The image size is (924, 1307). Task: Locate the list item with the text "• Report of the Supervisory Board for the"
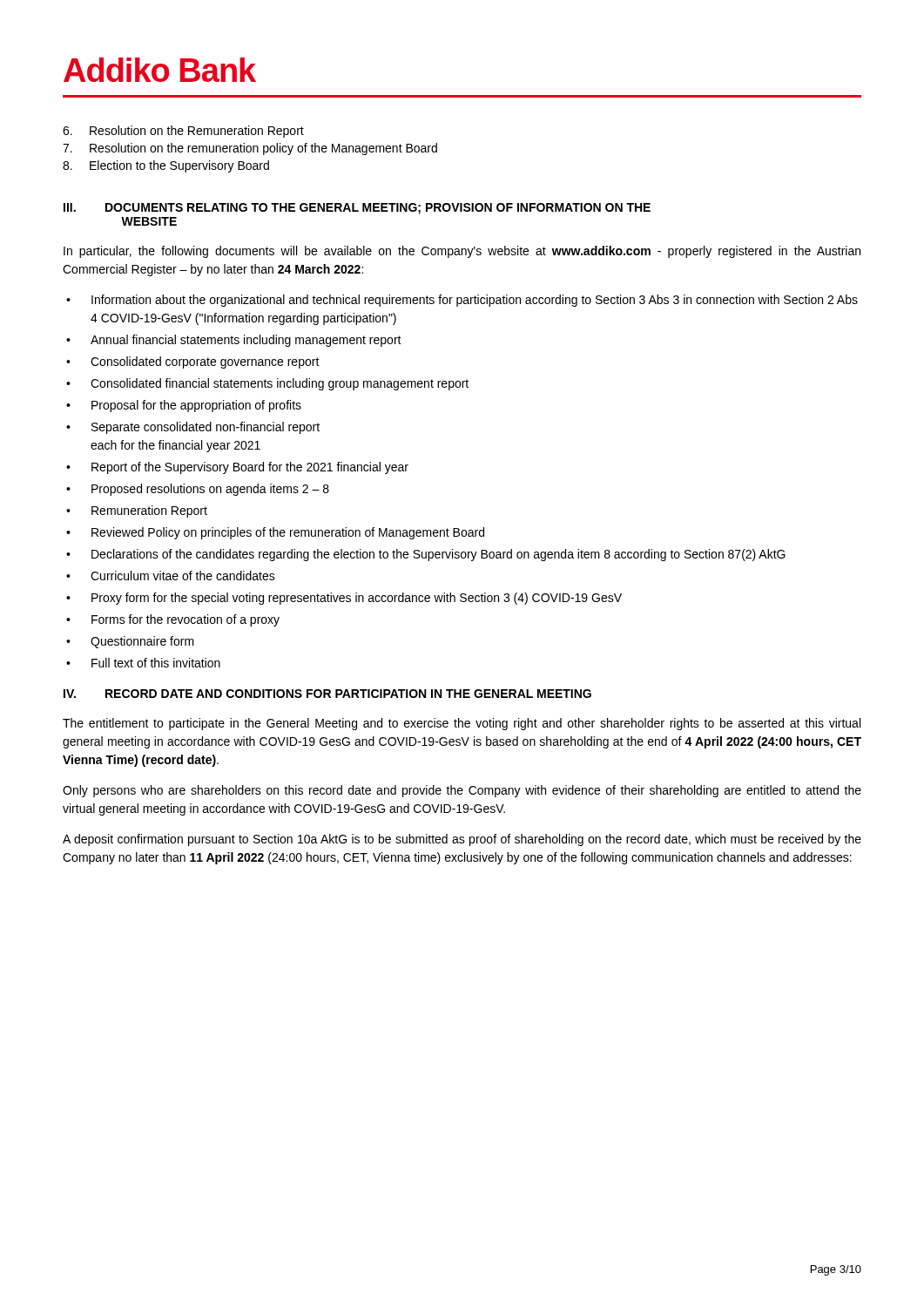click(x=236, y=468)
